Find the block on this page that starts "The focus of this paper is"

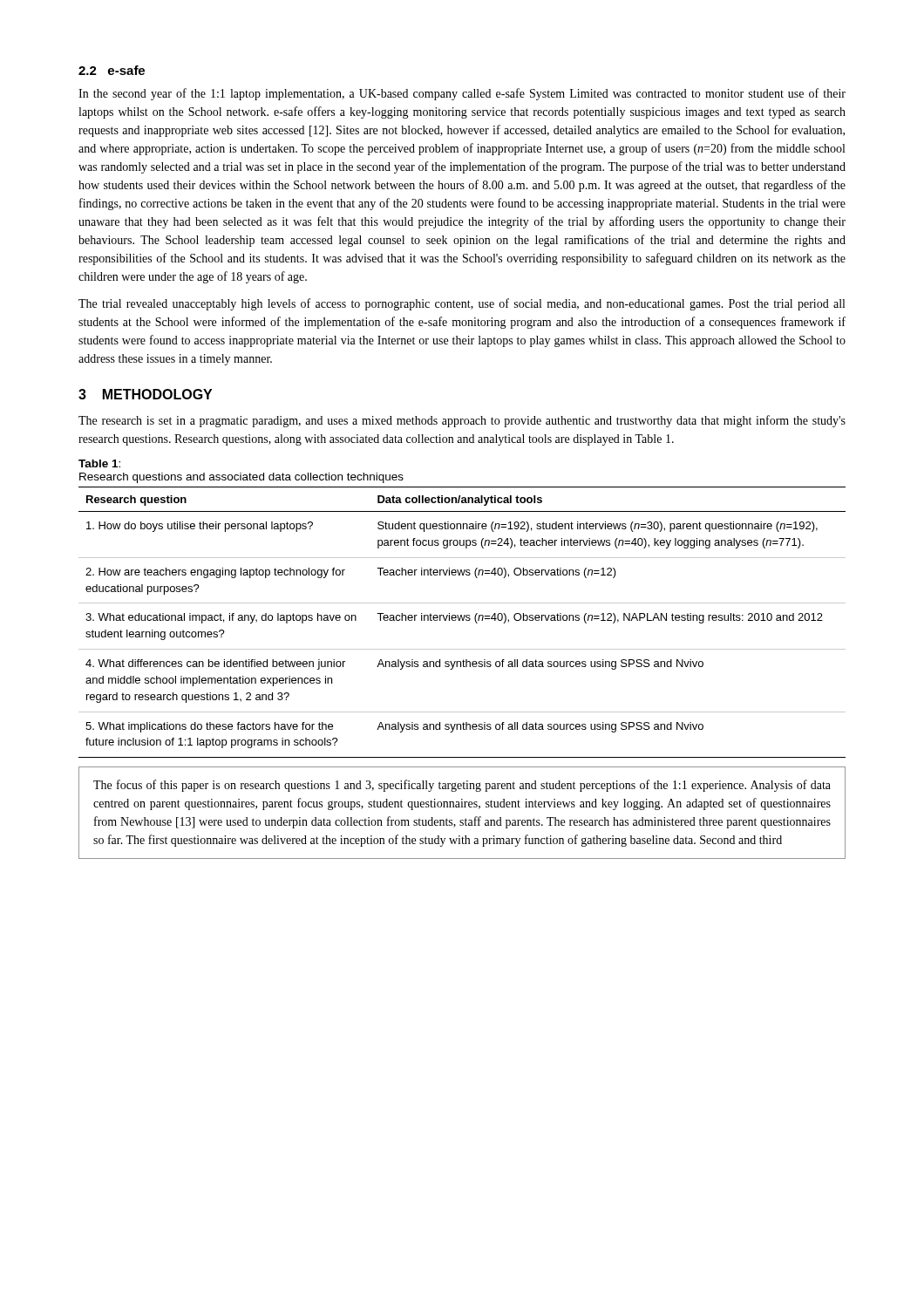[x=462, y=813]
